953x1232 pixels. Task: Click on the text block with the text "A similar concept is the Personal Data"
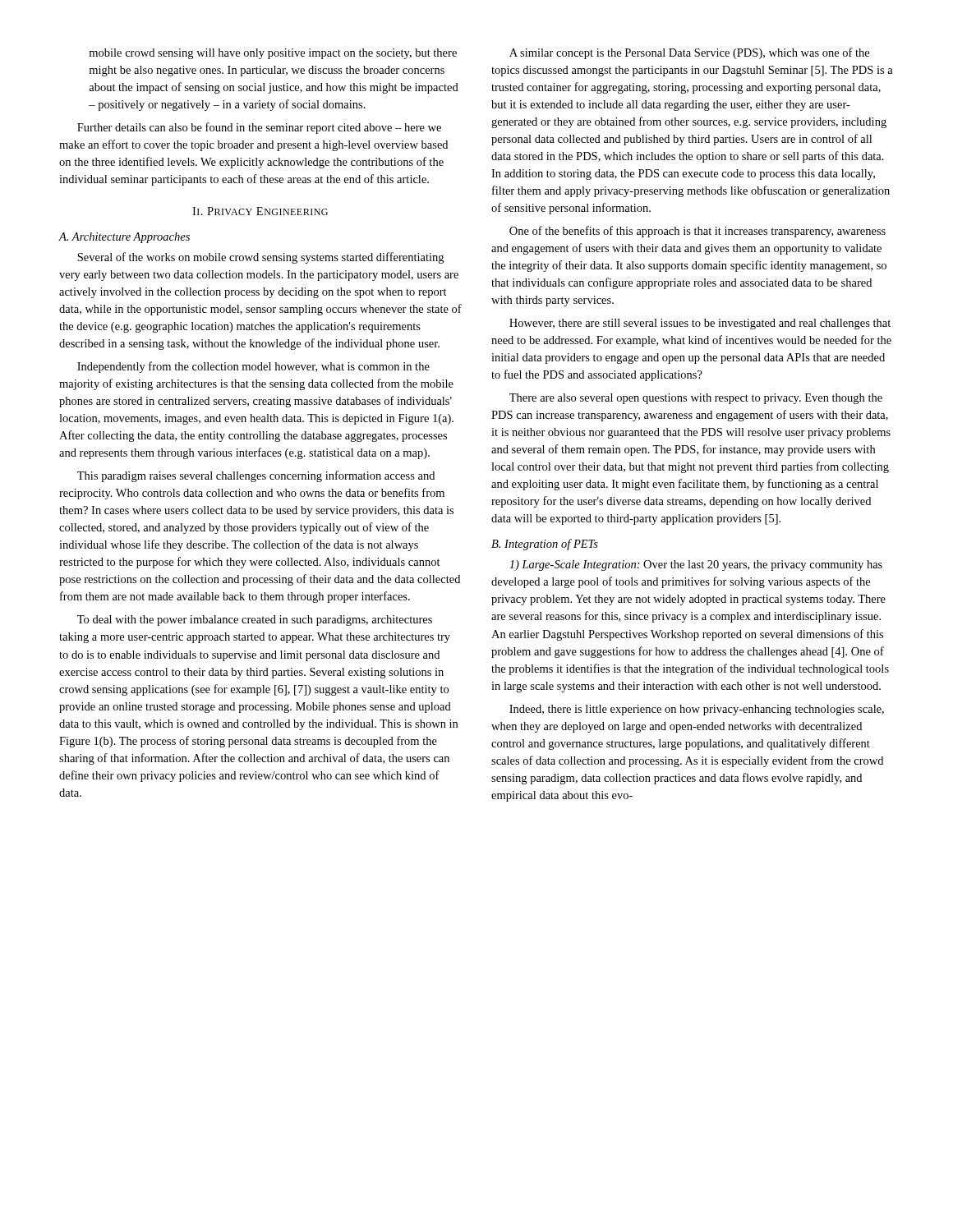[693, 131]
